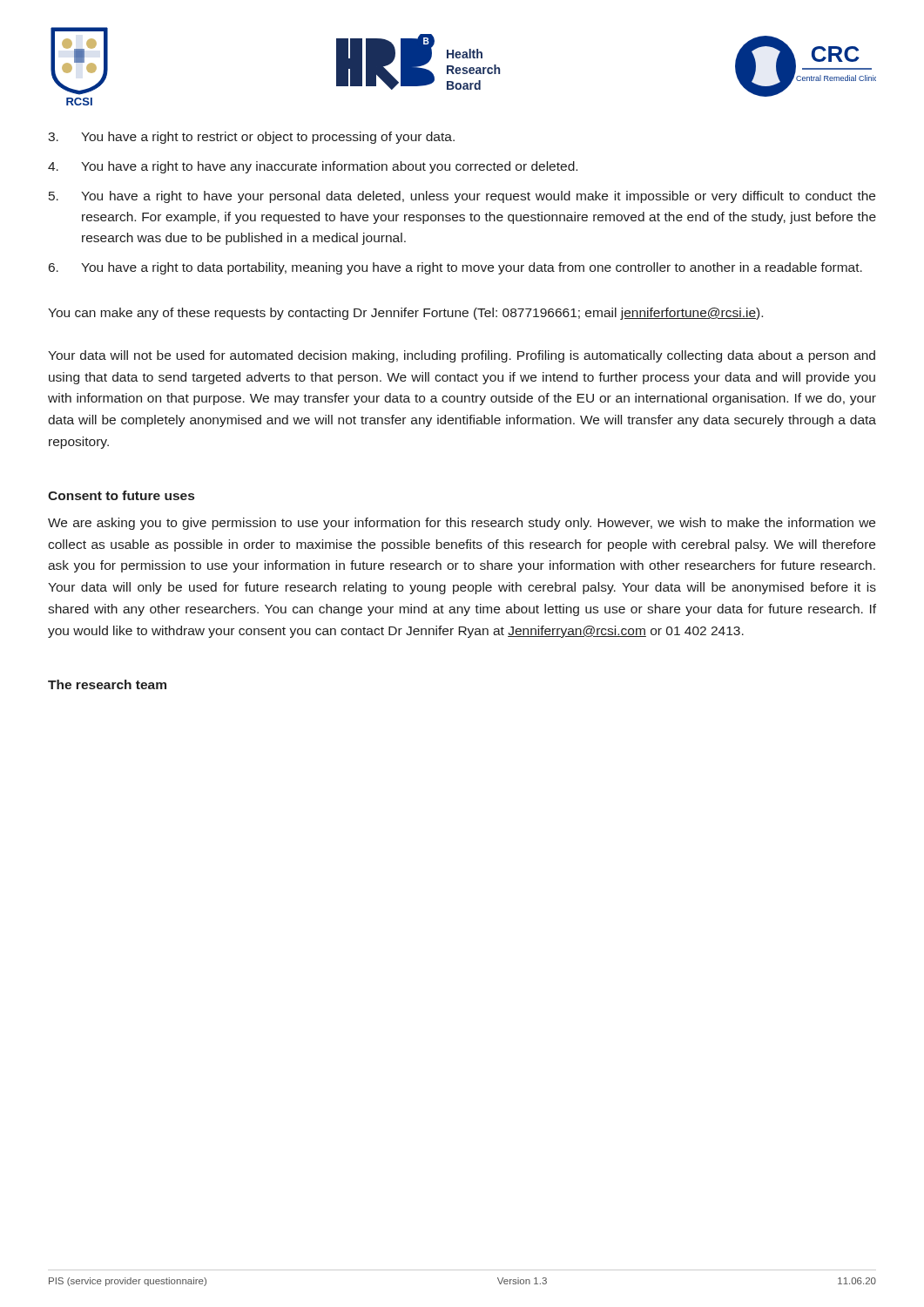Point to "Consent to future uses"
Screen dimensions: 1307x924
(121, 495)
